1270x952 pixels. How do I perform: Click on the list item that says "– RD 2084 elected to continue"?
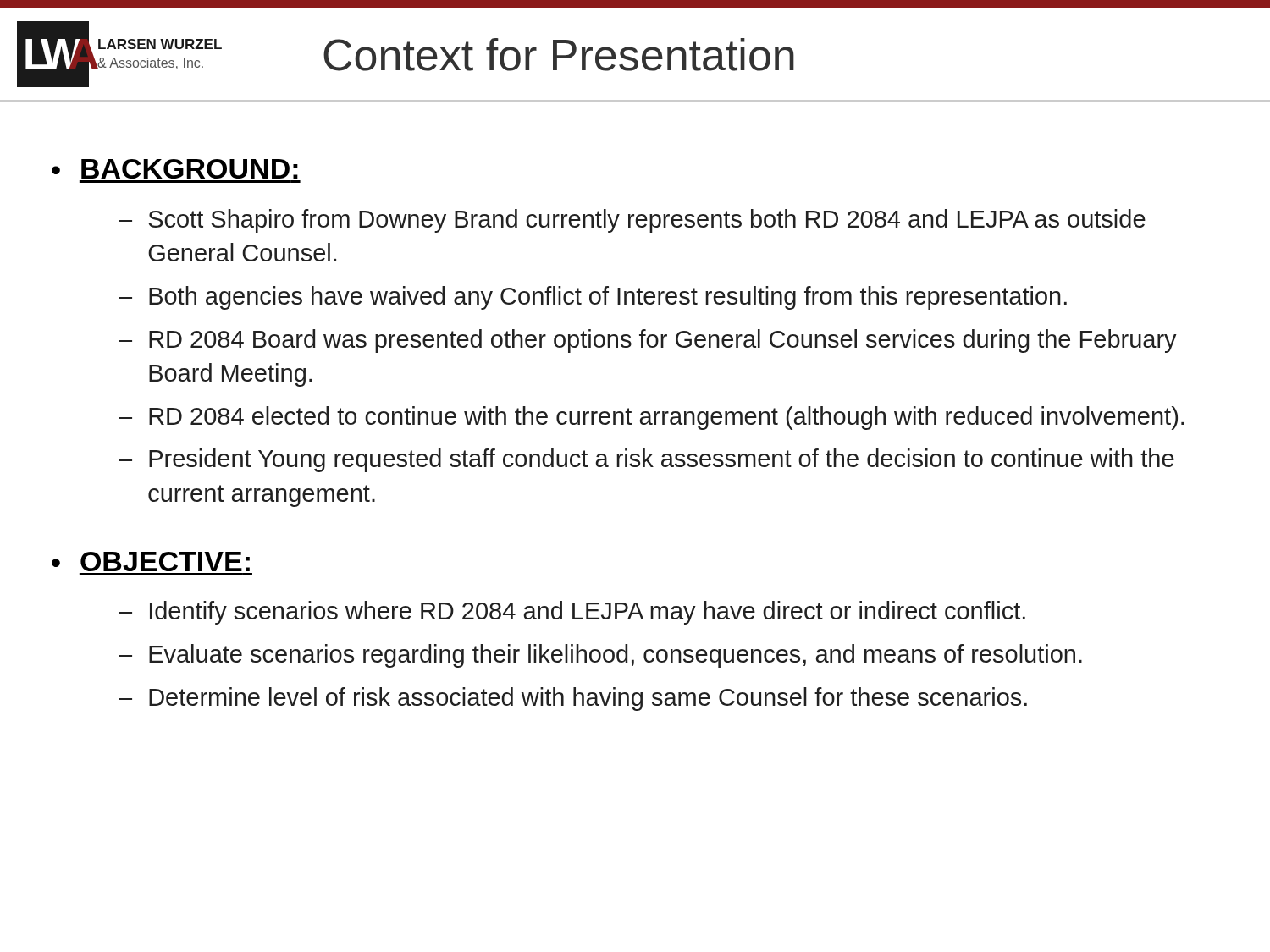677,416
